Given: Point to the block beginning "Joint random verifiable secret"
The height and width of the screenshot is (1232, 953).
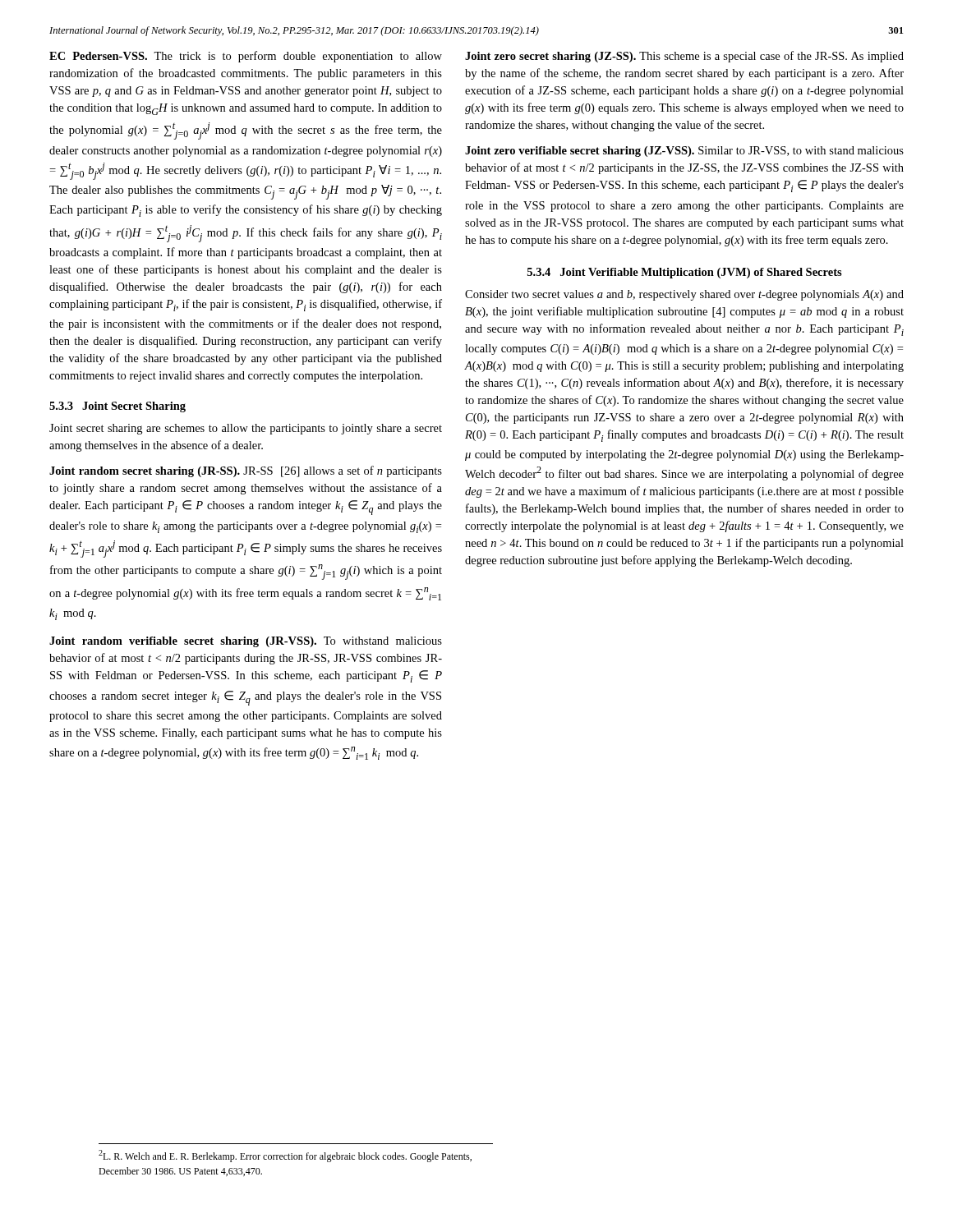Looking at the screenshot, I should [x=246, y=698].
